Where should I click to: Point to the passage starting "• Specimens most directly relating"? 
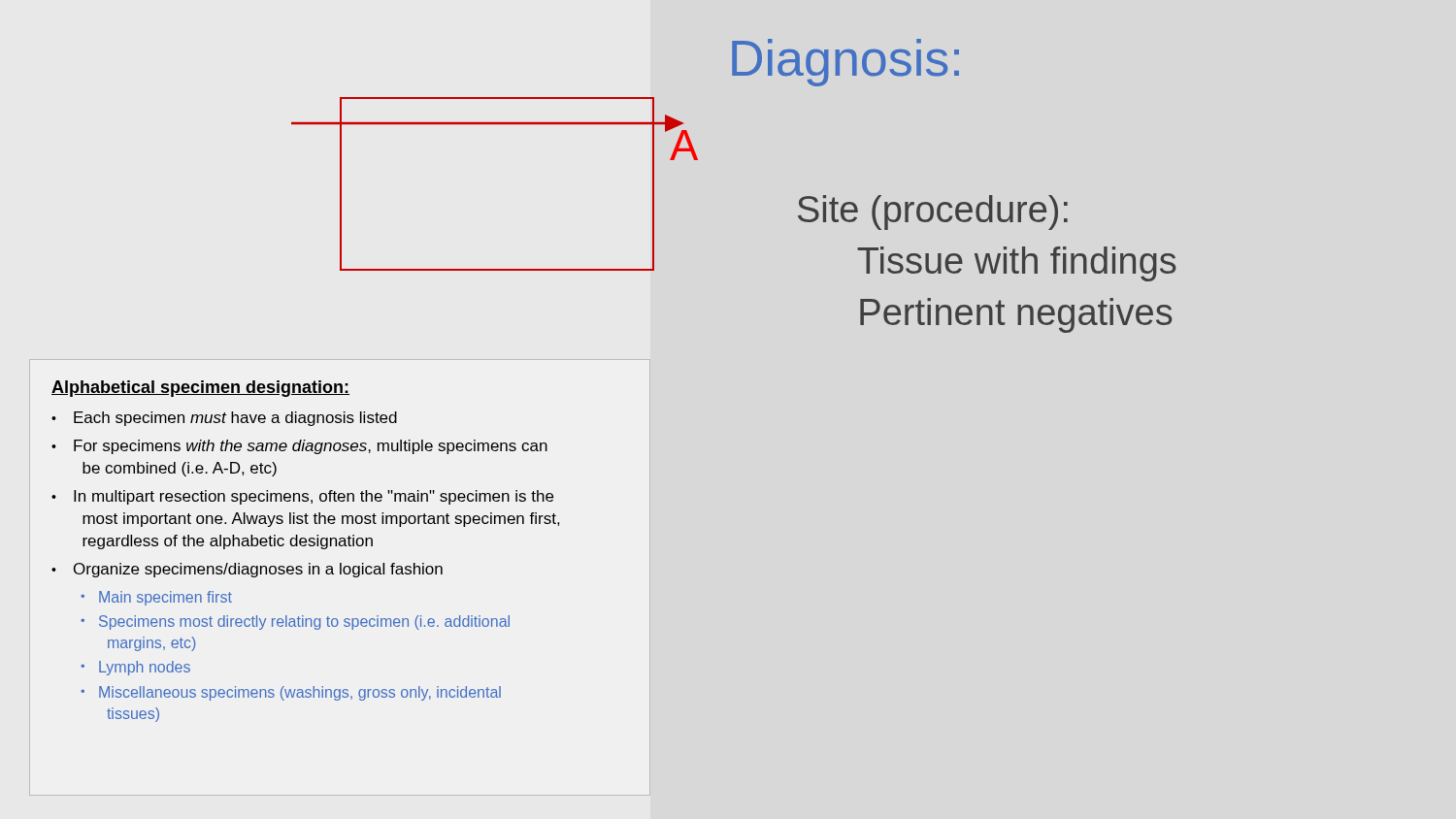coord(296,632)
